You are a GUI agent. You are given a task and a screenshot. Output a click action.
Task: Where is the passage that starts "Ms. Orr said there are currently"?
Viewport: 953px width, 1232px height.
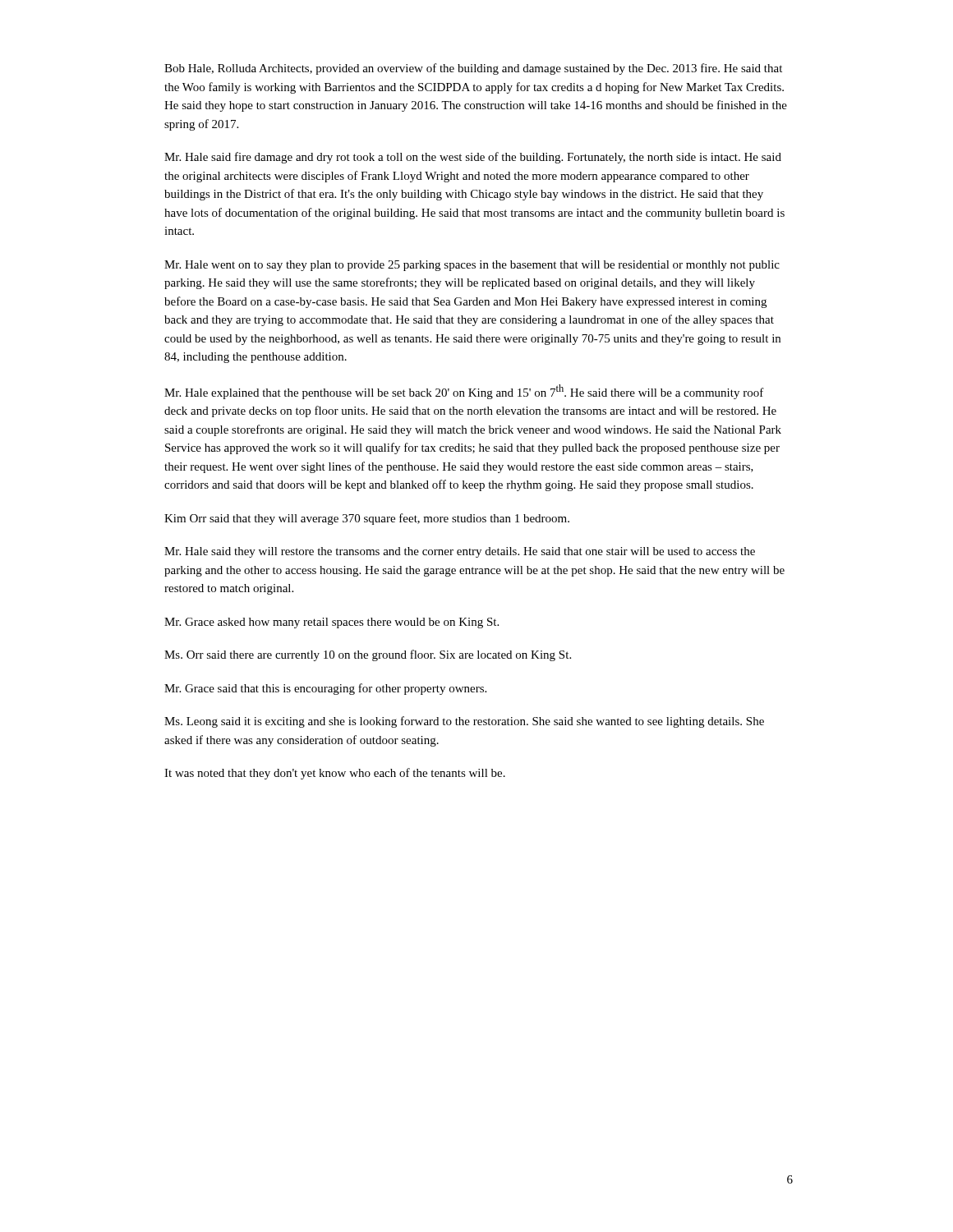point(368,655)
